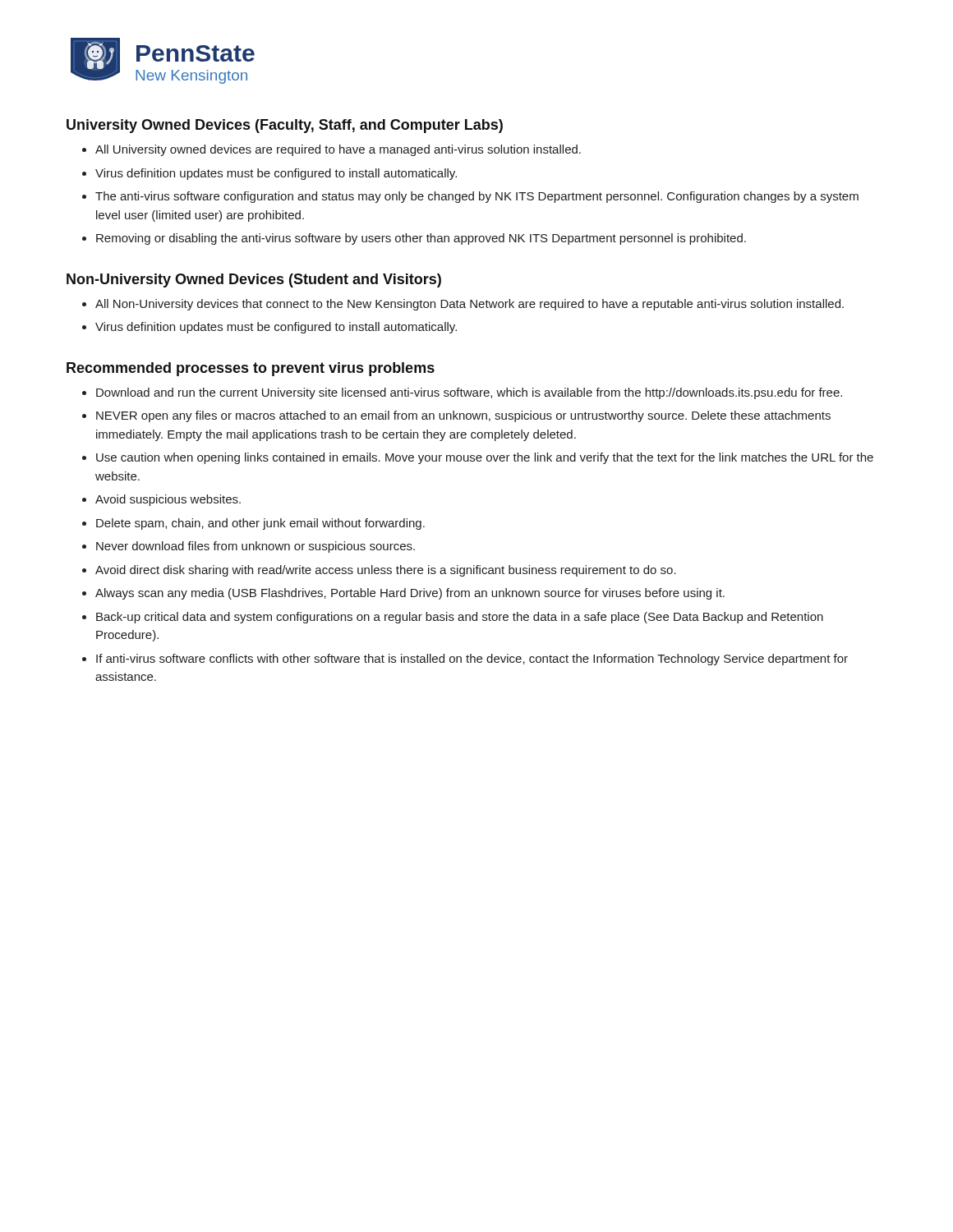Click on the list item containing "Avoid suspicious websites."
Viewport: 953px width, 1232px height.
[x=168, y=499]
